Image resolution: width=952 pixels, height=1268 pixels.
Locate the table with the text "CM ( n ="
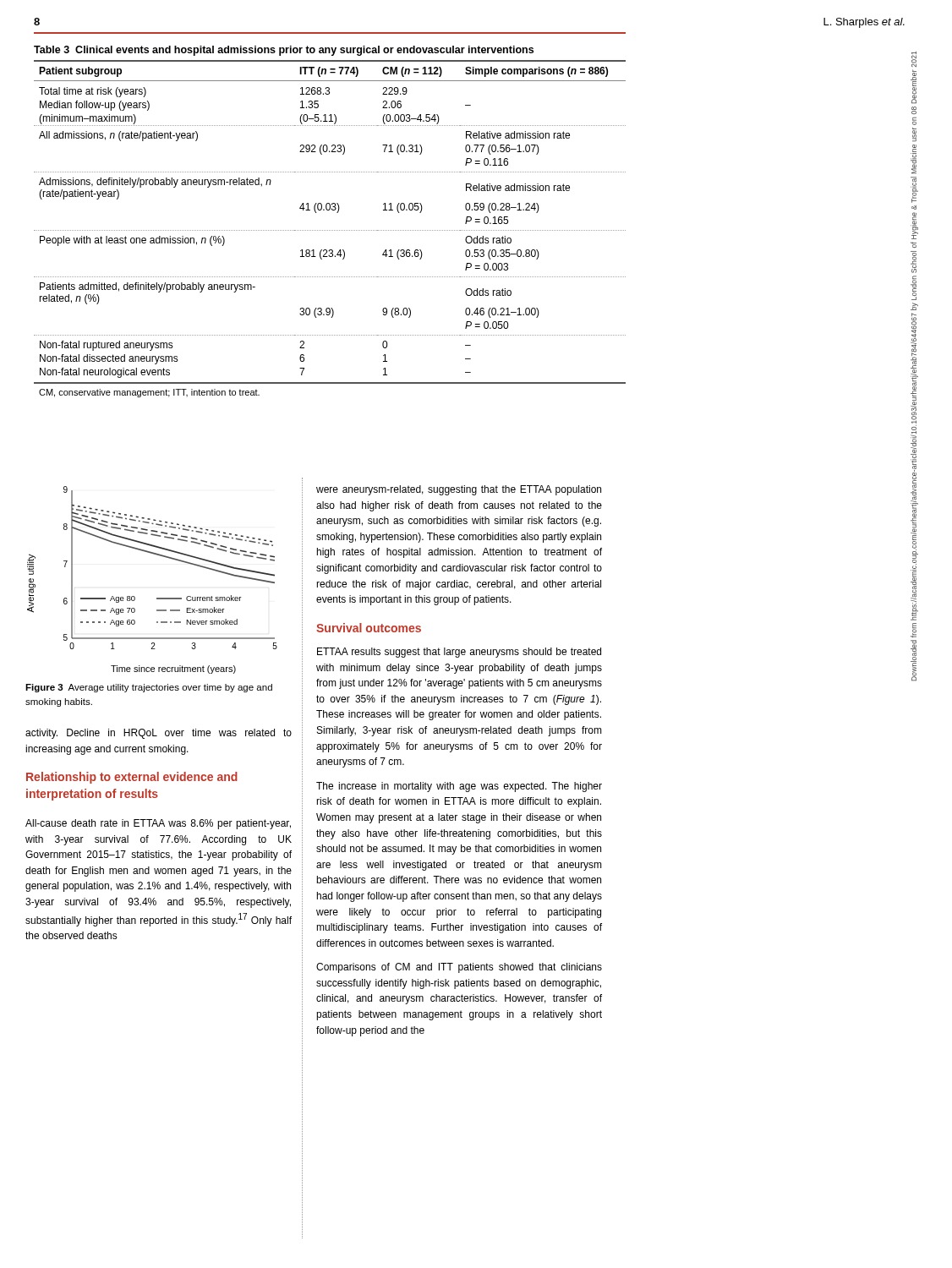(x=330, y=222)
